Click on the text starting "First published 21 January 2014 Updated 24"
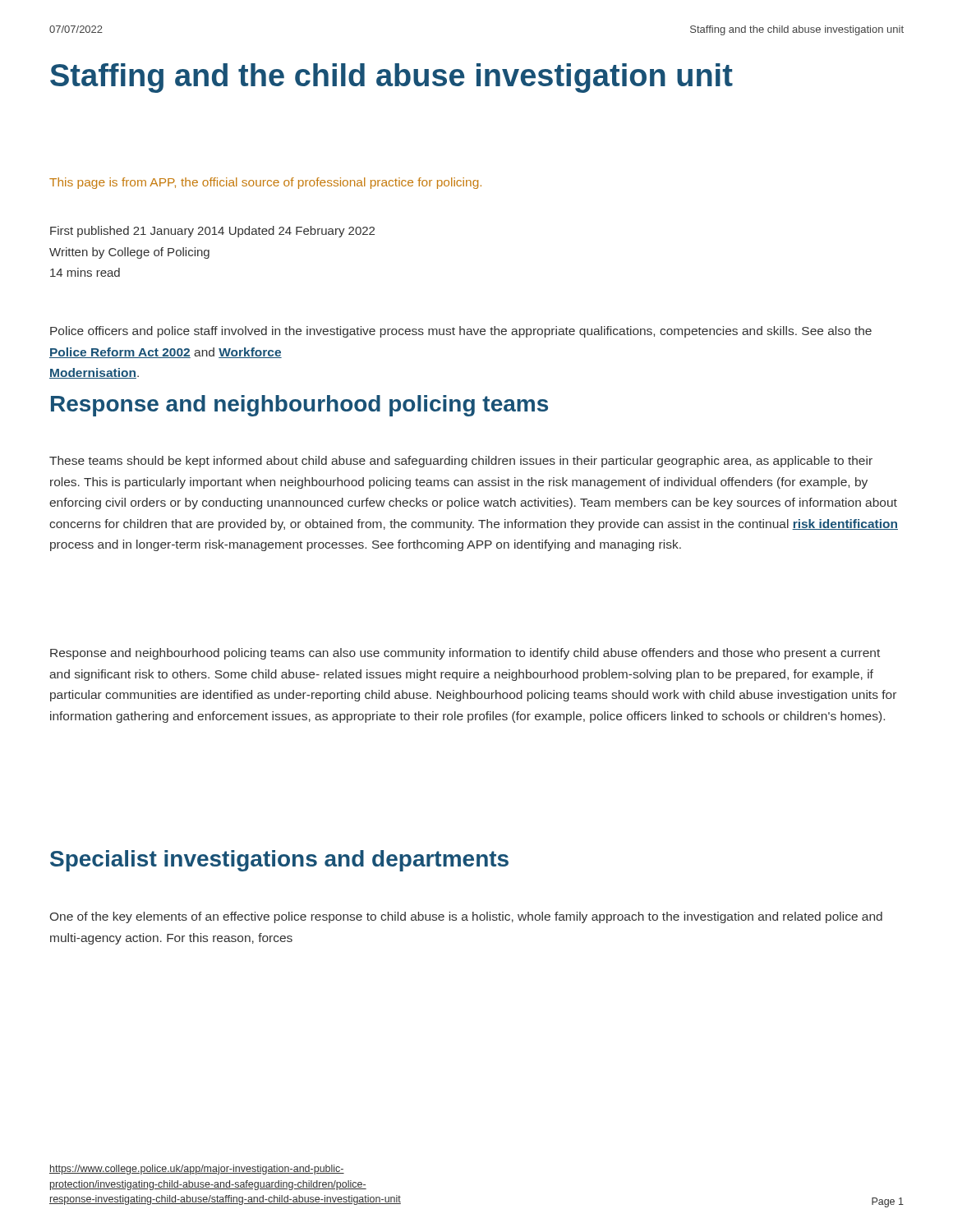The height and width of the screenshot is (1232, 953). pyautogui.click(x=212, y=251)
